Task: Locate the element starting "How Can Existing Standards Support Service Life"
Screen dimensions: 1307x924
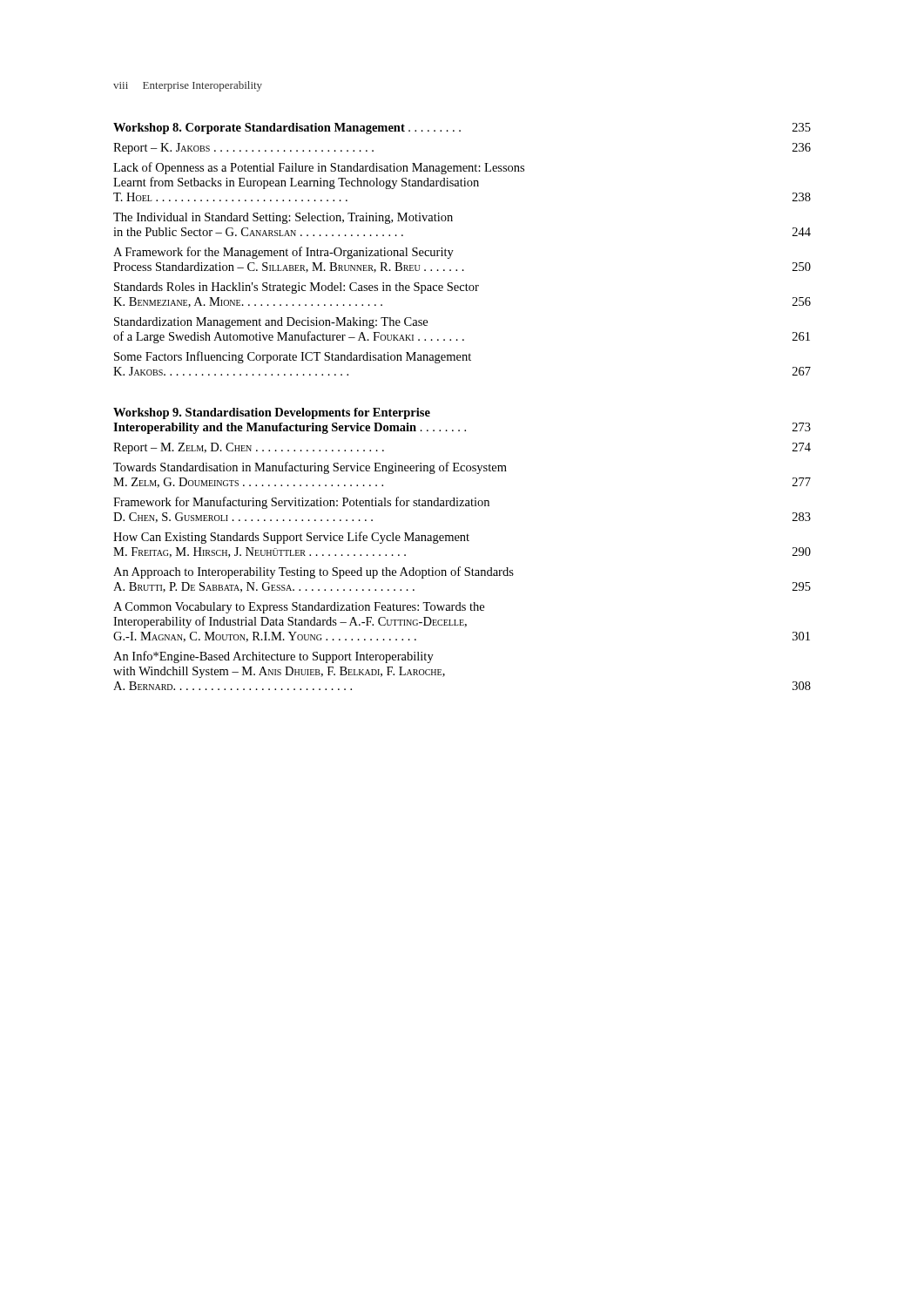Action: [462, 545]
